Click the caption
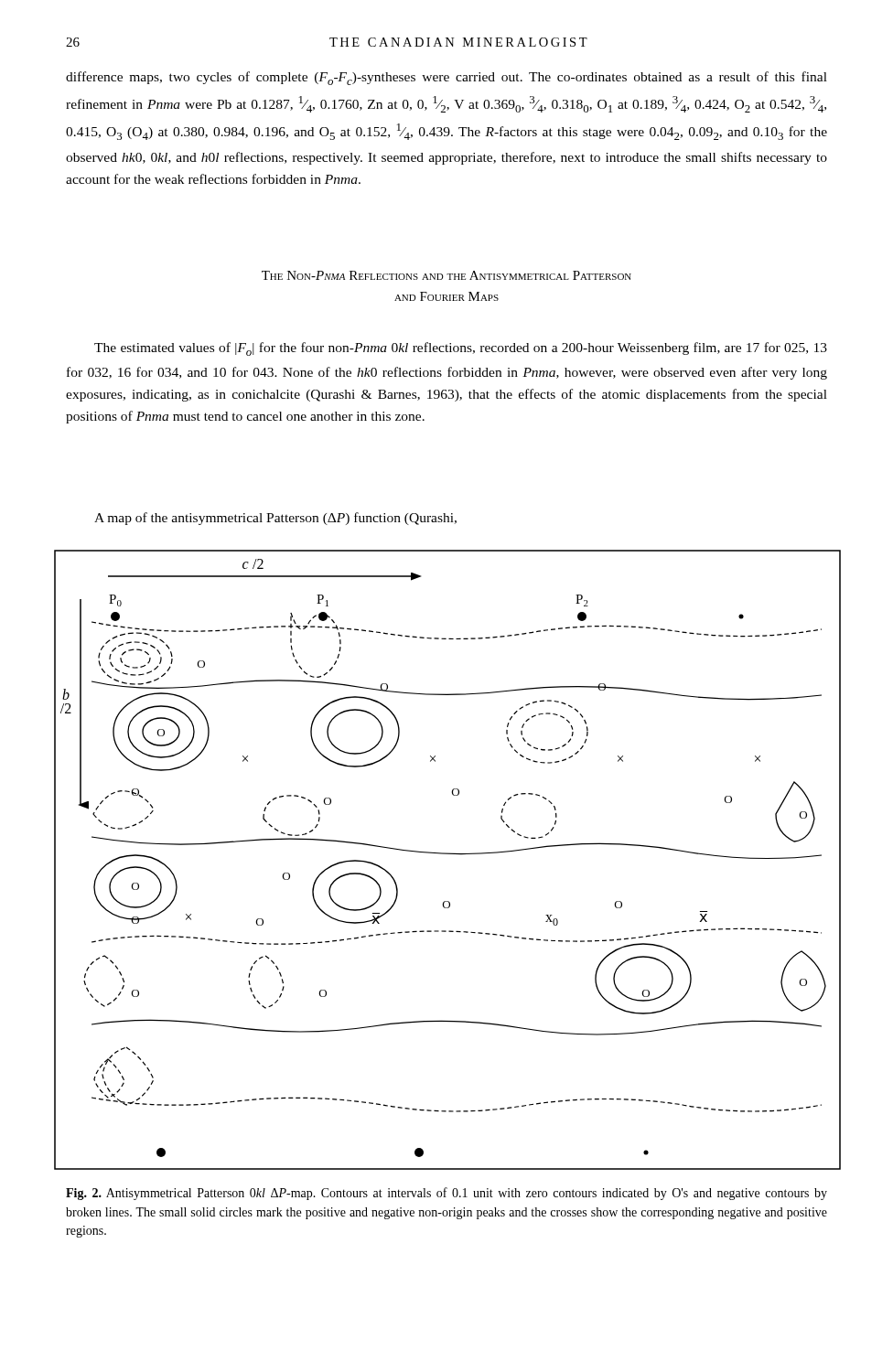 pyautogui.click(x=446, y=1212)
